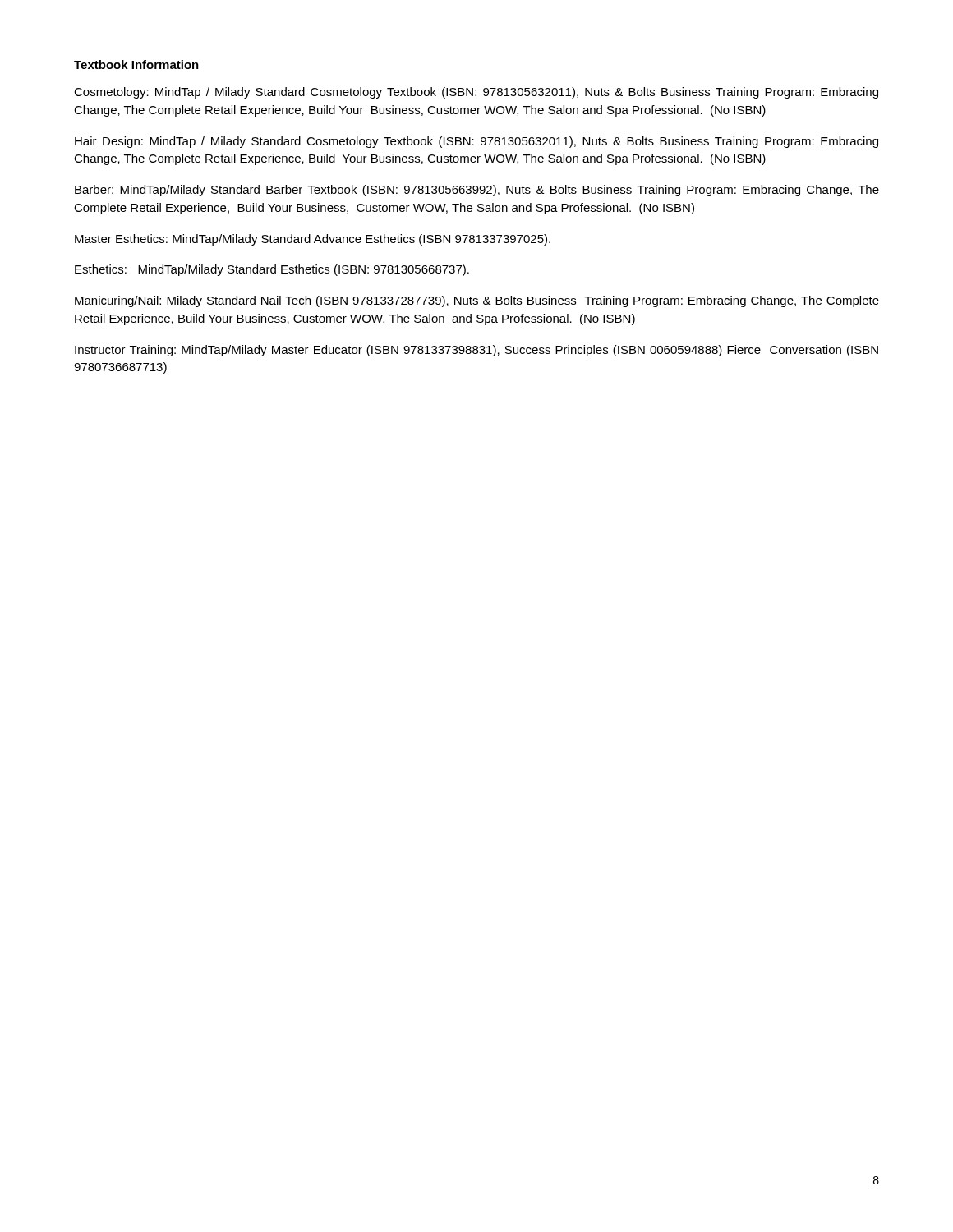
Task: Navigate to the passage starting "Instructor Training: MindTap/Milady Master Educator (ISBN 9781337398831),"
Action: coord(476,358)
